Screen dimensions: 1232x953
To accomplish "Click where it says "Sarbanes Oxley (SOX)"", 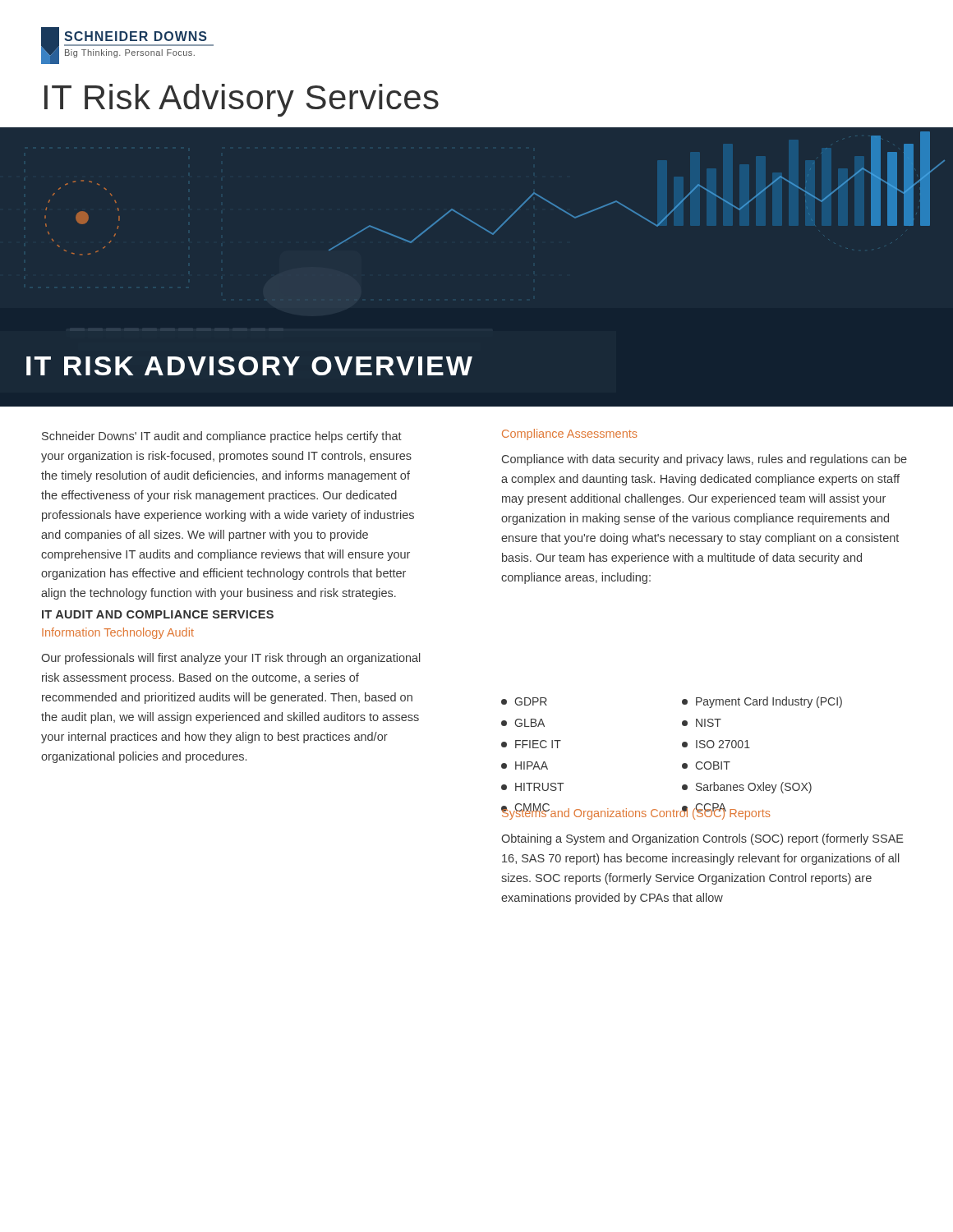I will click(747, 786).
